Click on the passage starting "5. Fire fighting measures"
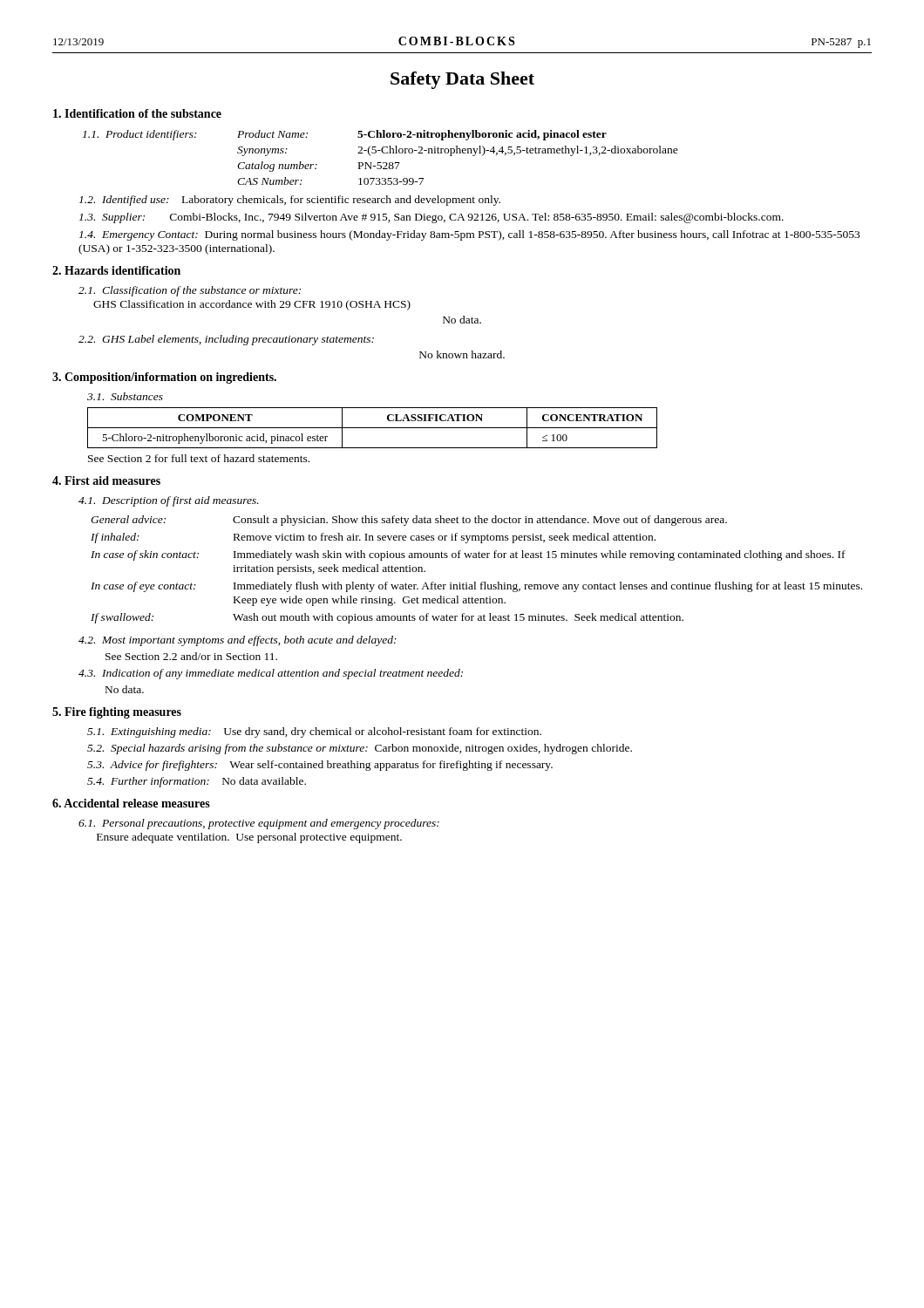This screenshot has height=1308, width=924. tap(117, 712)
